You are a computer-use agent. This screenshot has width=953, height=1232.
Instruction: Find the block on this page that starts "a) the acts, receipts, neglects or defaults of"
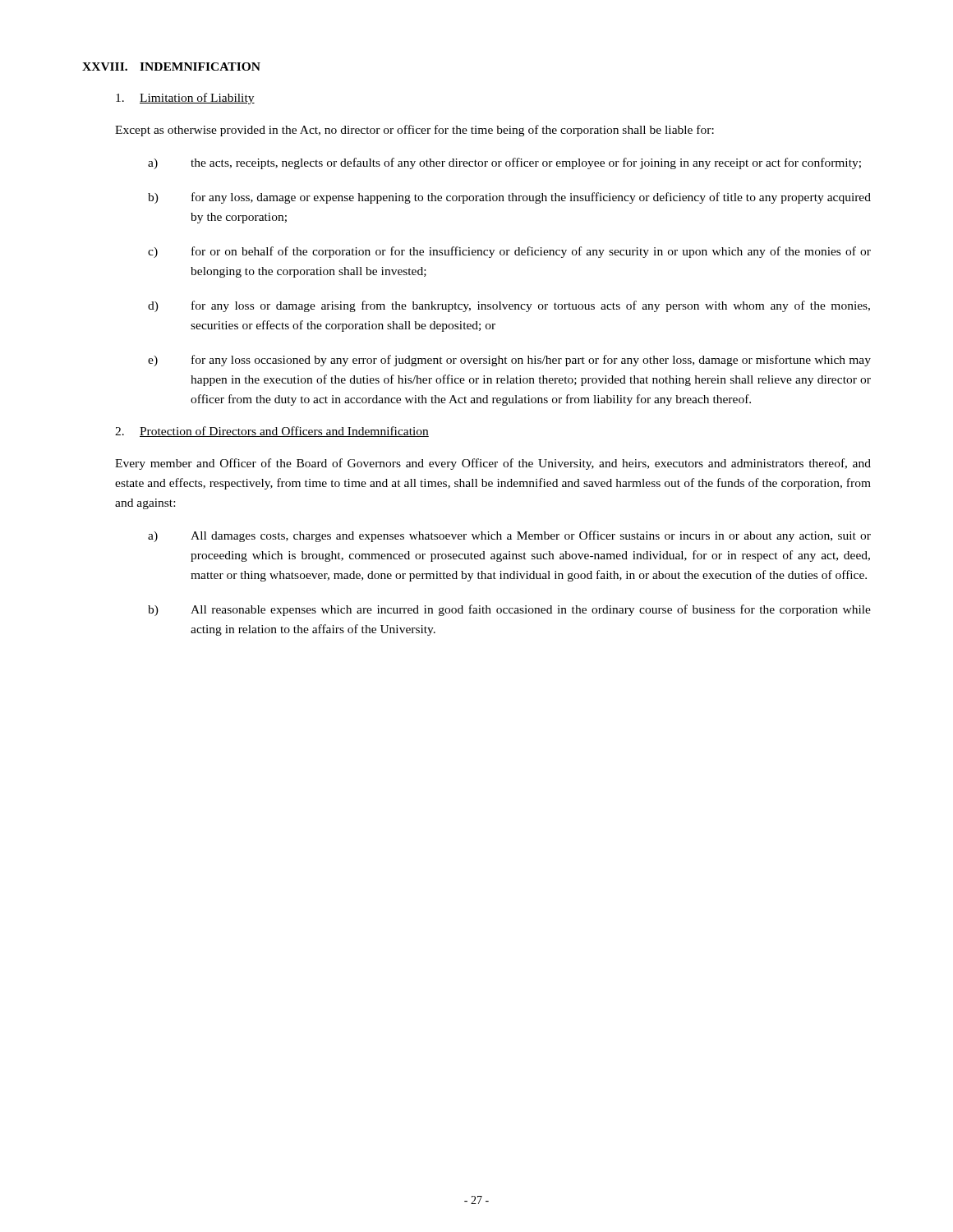[509, 163]
